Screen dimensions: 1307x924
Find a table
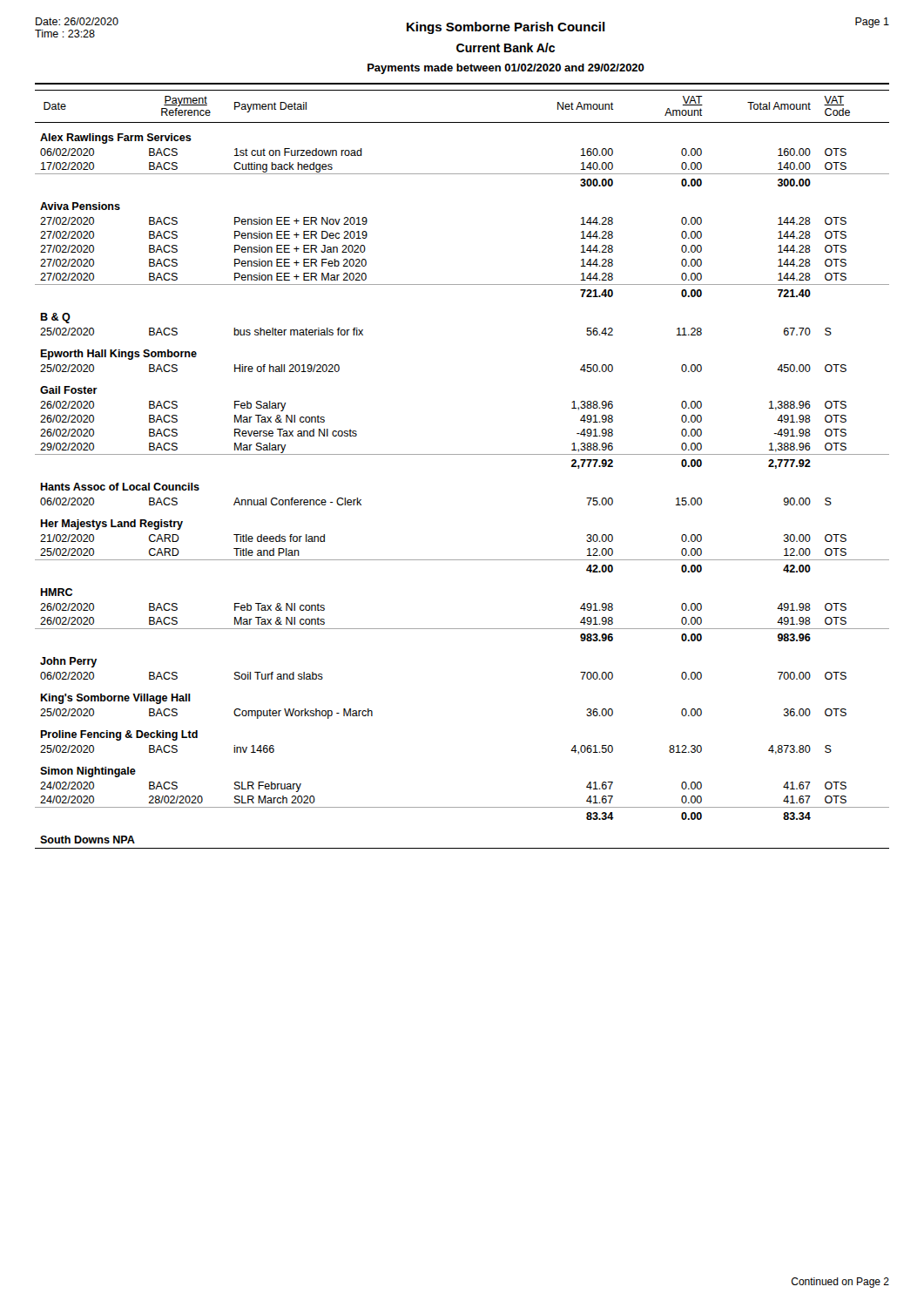(462, 470)
